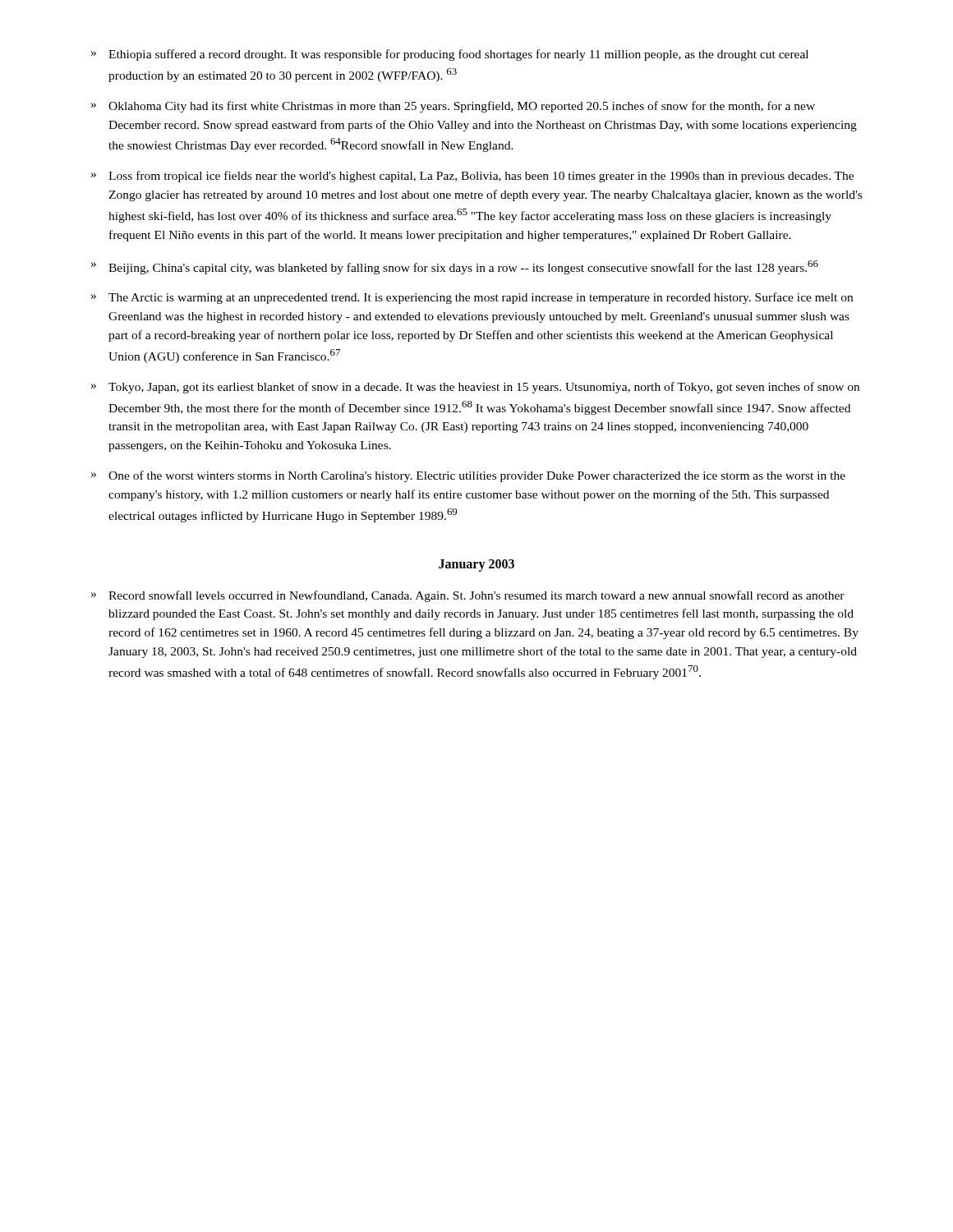This screenshot has height=1232, width=953.
Task: Find "January 2003" on this page
Action: [476, 563]
